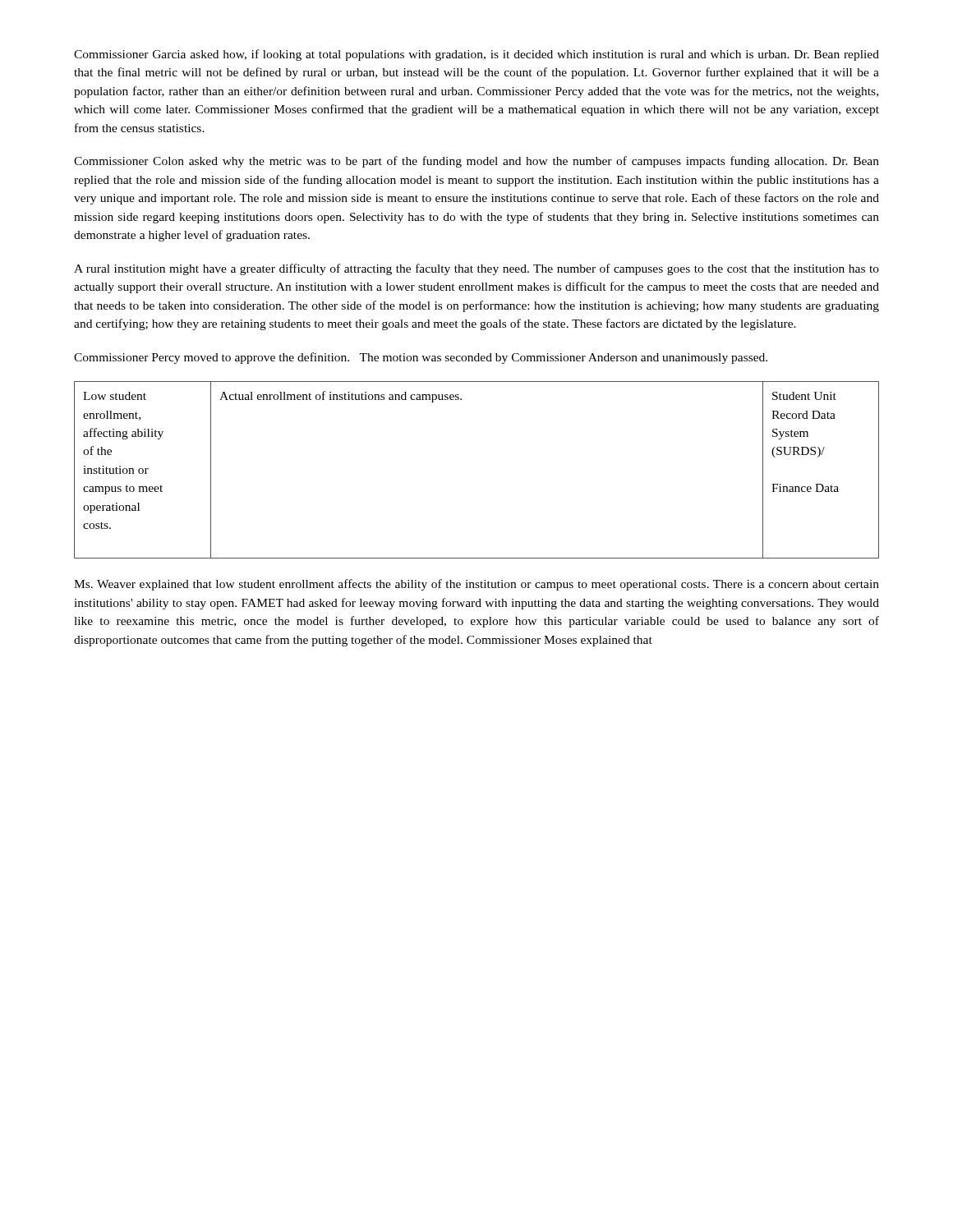Viewport: 953px width, 1232px height.
Task: Find the region starting "Commissioner Garcia asked how,"
Action: [x=476, y=91]
